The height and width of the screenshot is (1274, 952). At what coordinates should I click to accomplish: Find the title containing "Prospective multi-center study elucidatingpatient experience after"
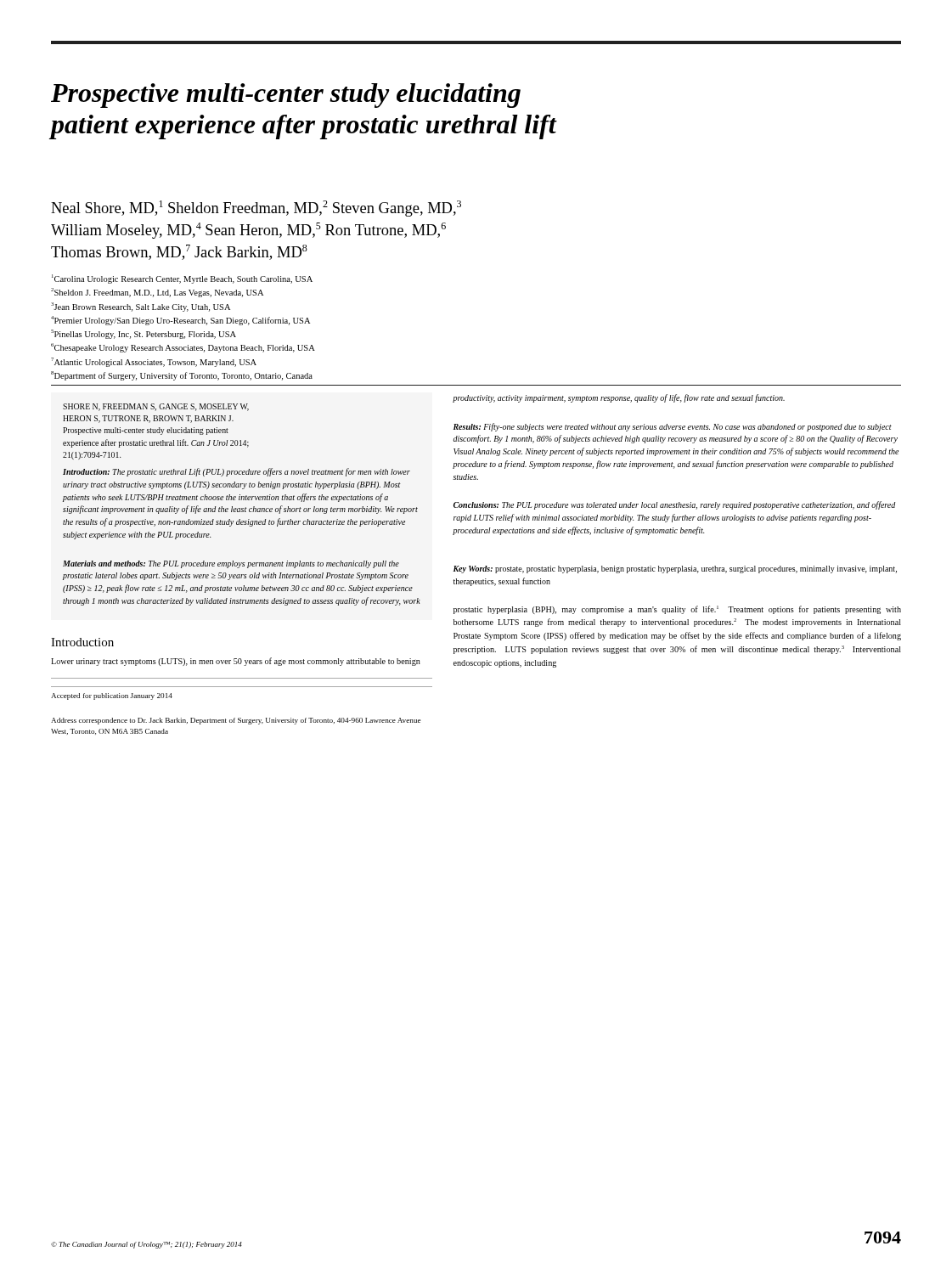click(476, 109)
